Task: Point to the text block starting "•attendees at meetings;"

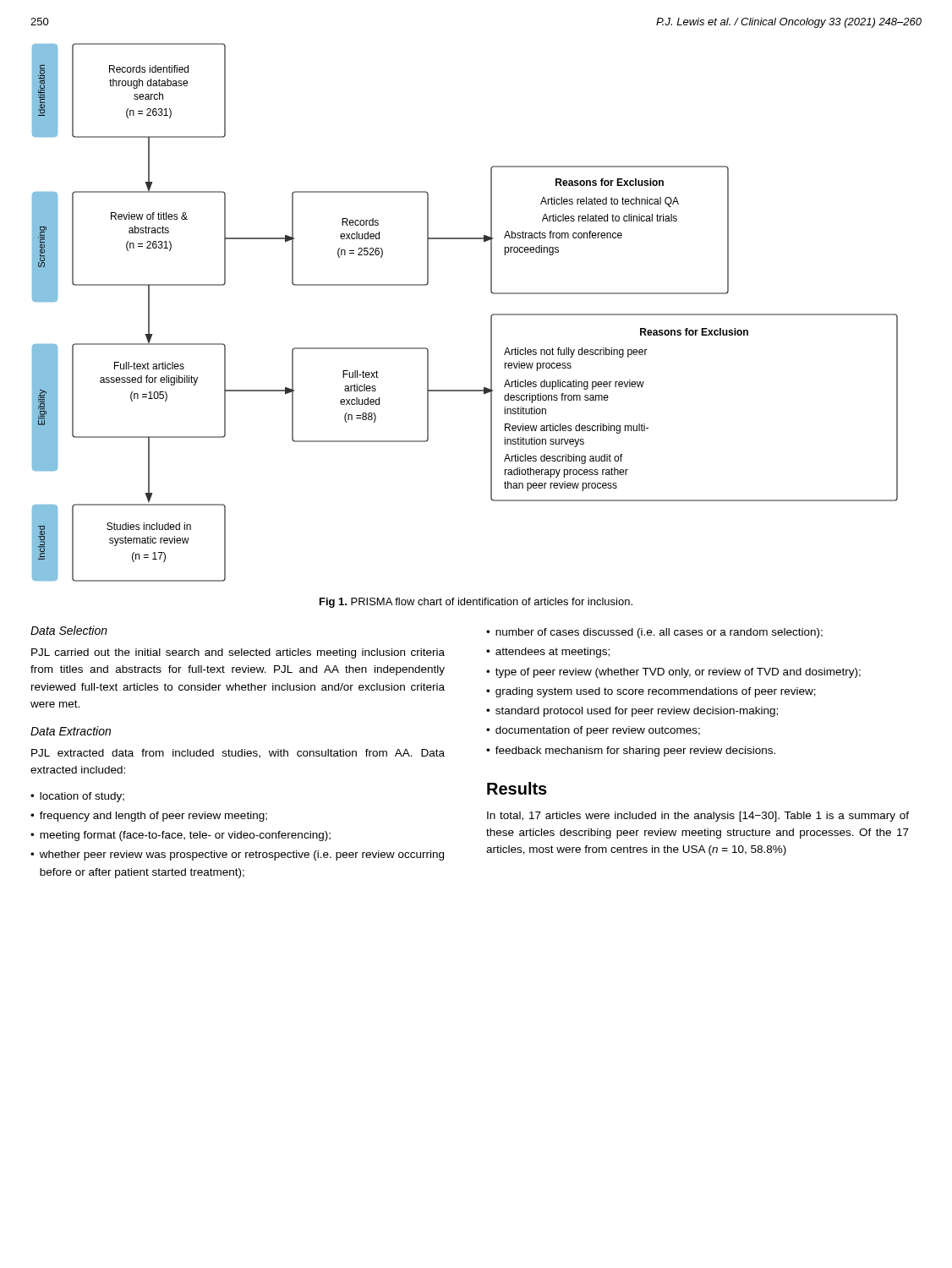Action: 548,652
